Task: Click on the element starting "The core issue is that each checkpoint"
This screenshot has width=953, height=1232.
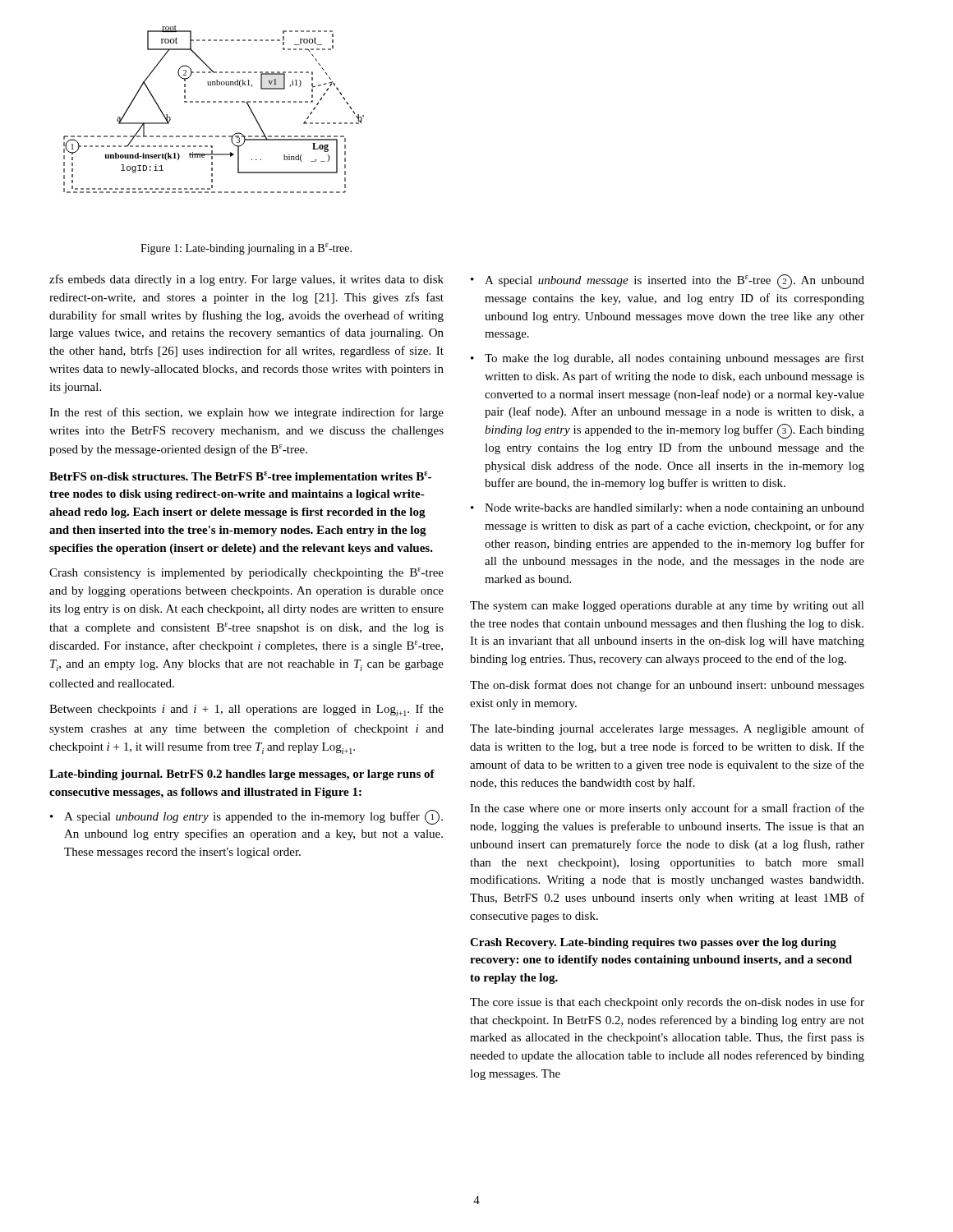Action: pos(667,1038)
